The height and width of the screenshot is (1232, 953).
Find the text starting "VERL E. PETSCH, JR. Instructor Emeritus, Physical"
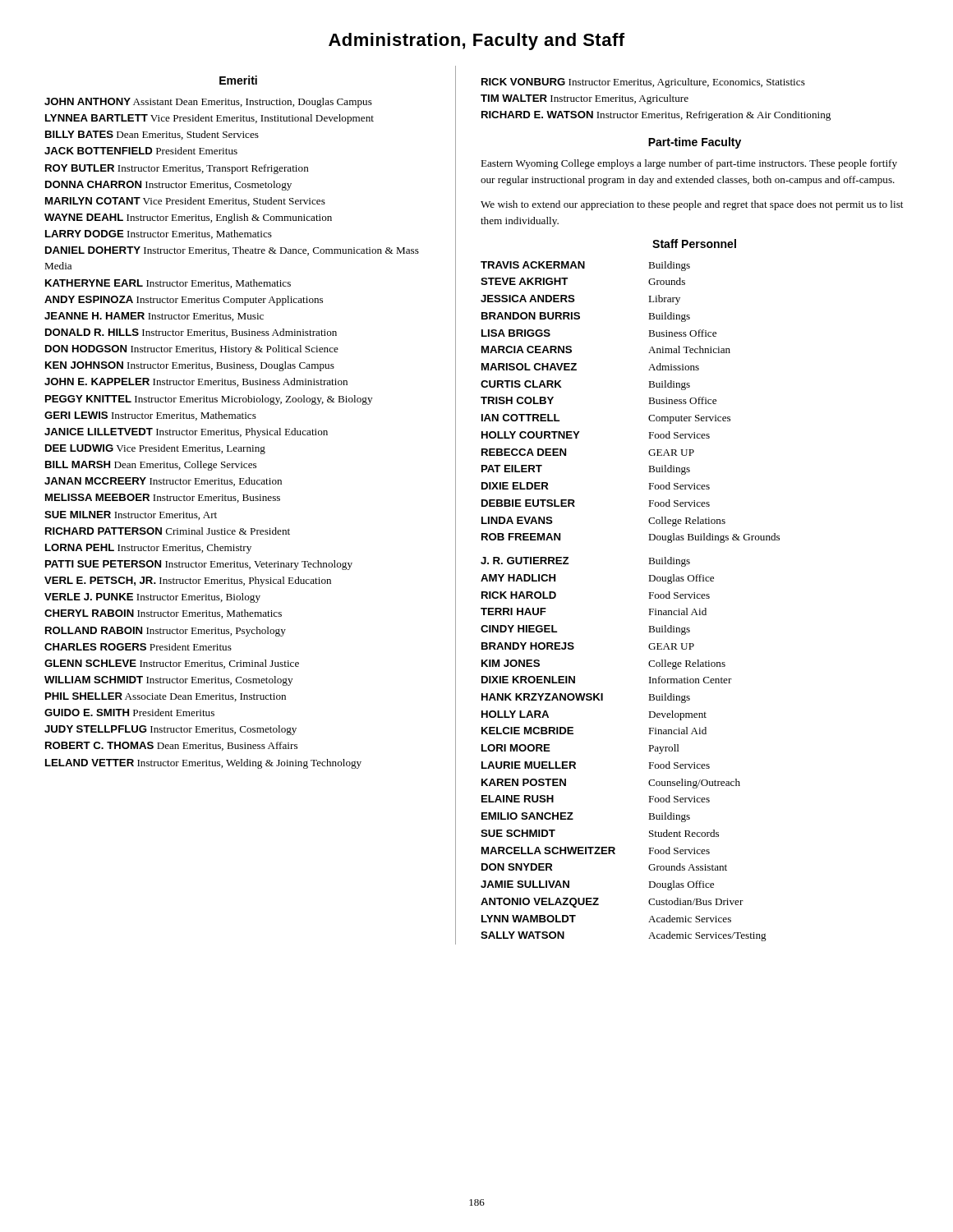coord(188,580)
